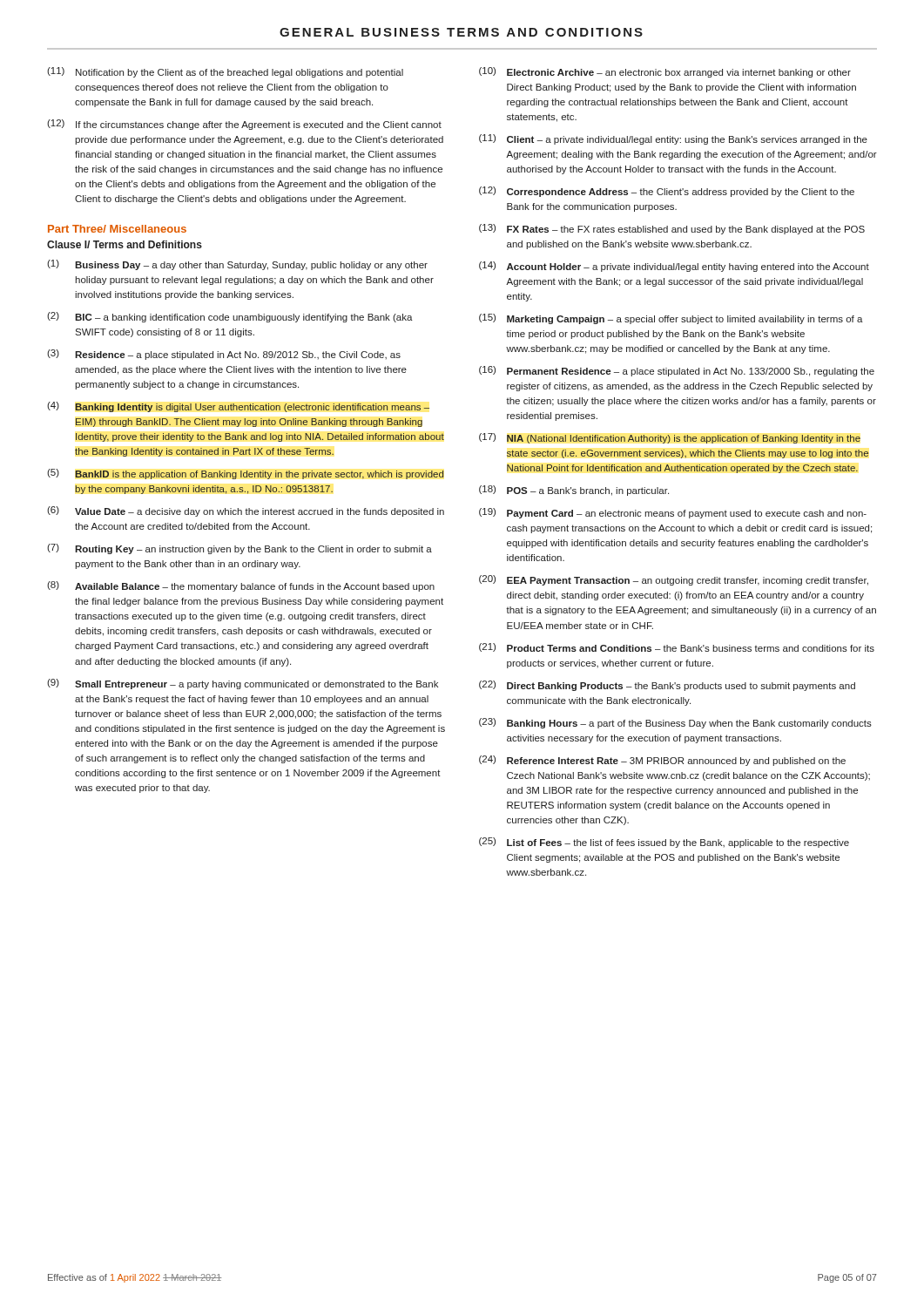Screen dimensions: 1307x924
Task: Click on the list item that reads "(1) Business Day –"
Action: [246, 280]
